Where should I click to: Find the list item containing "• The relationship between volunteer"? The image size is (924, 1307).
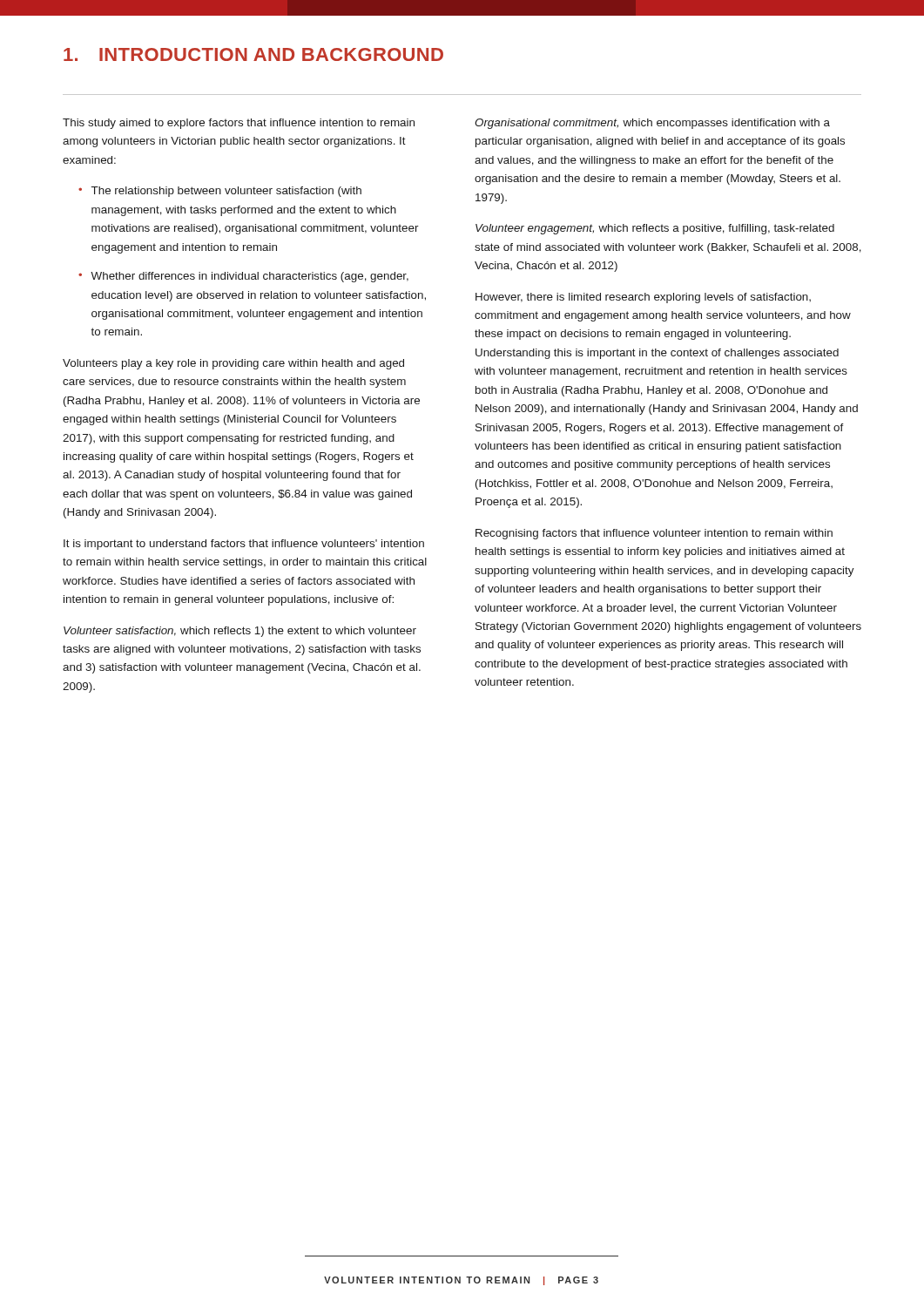pyautogui.click(x=253, y=219)
